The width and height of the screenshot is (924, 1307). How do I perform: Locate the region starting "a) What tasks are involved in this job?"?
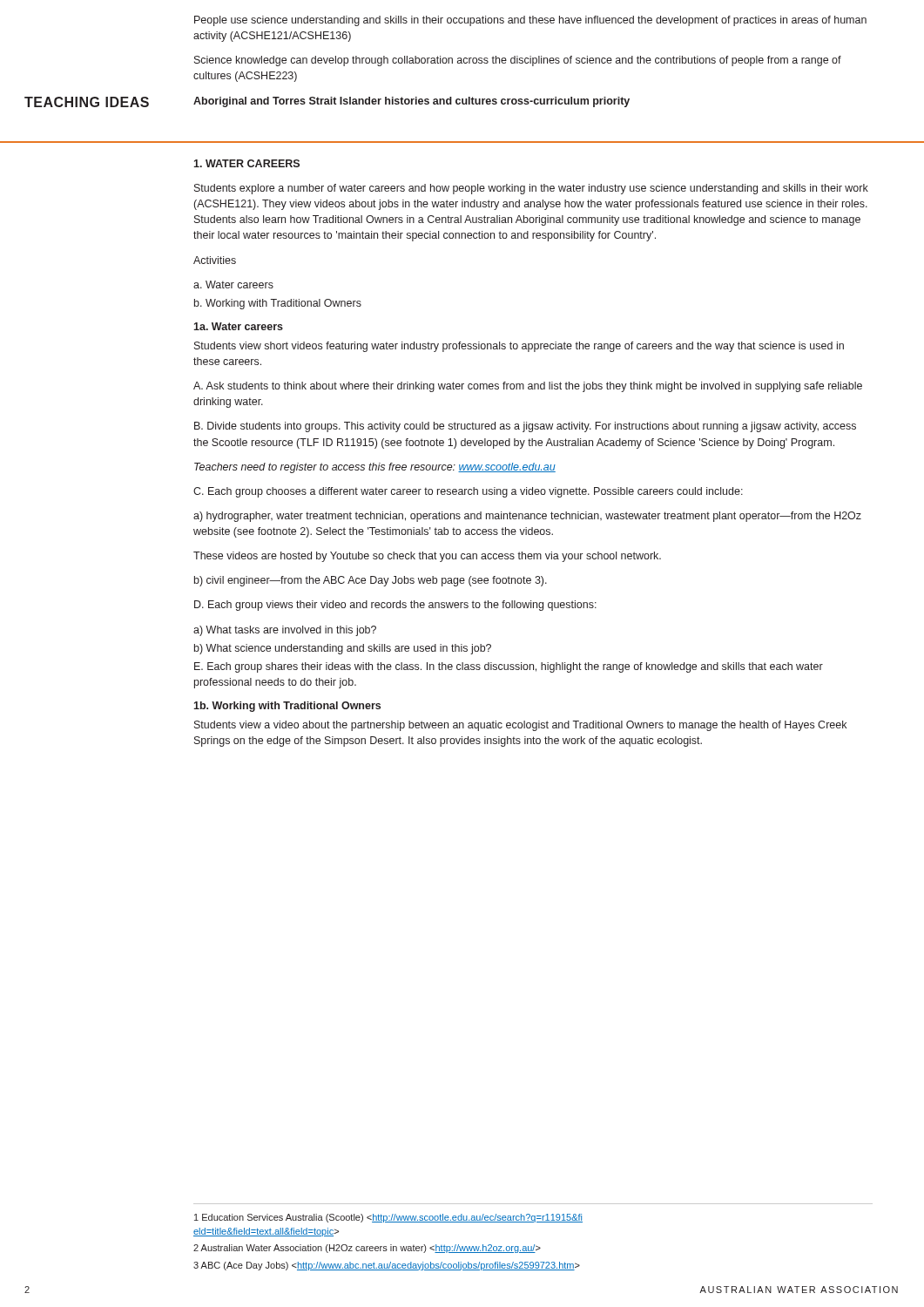point(285,631)
